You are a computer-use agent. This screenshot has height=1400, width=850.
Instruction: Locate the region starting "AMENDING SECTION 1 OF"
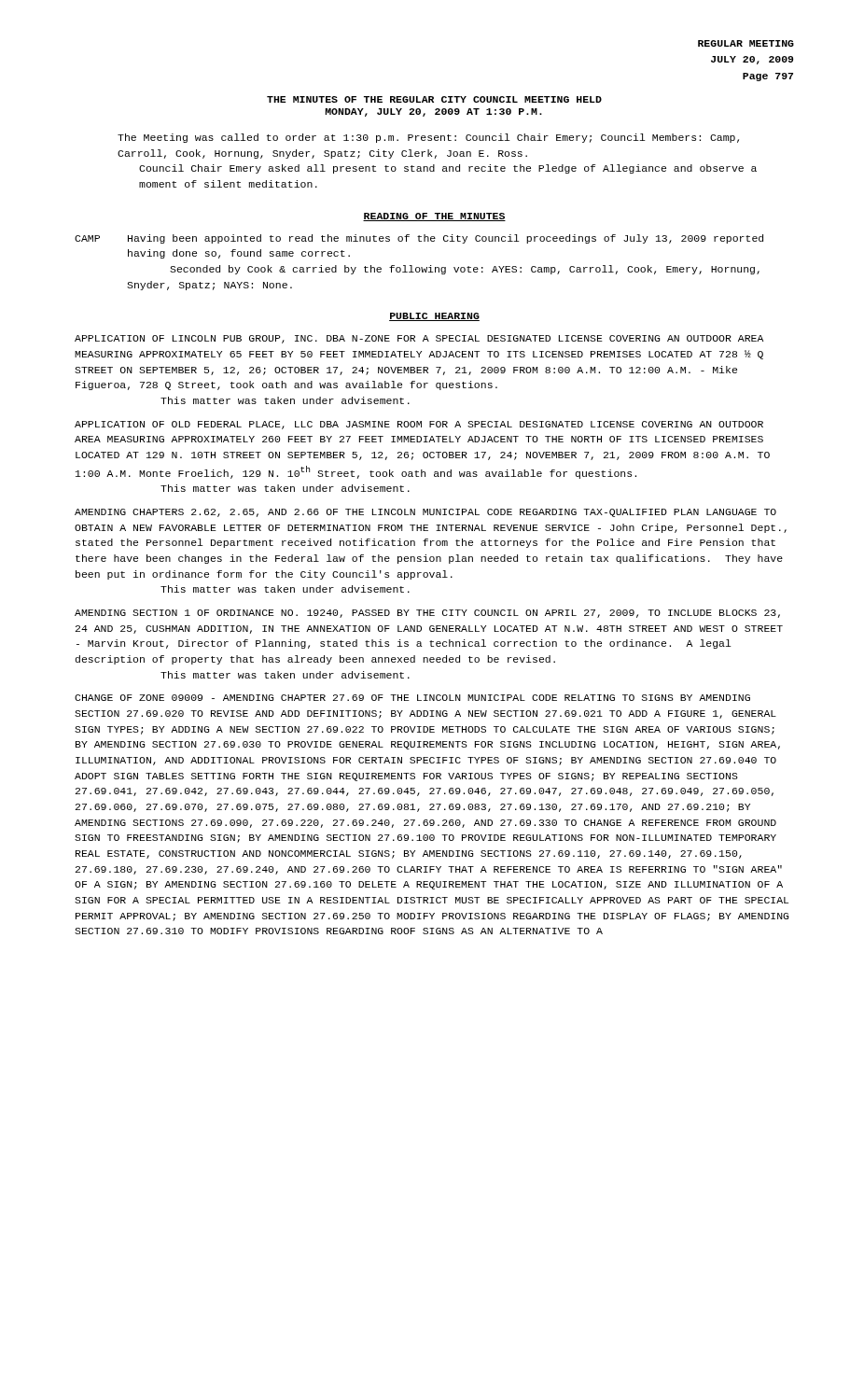coord(434,645)
